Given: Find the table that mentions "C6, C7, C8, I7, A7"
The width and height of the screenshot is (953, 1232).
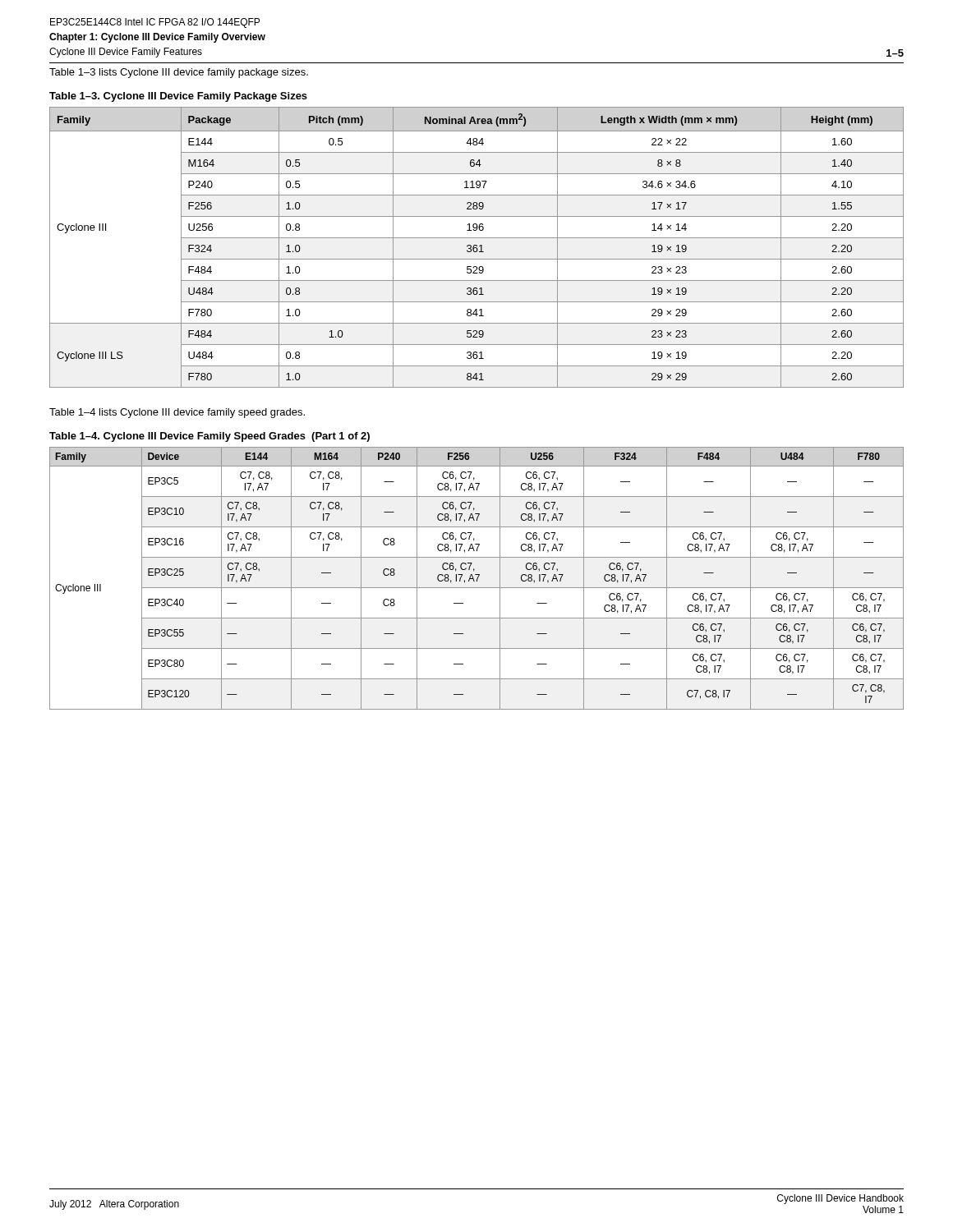Looking at the screenshot, I should (476, 578).
